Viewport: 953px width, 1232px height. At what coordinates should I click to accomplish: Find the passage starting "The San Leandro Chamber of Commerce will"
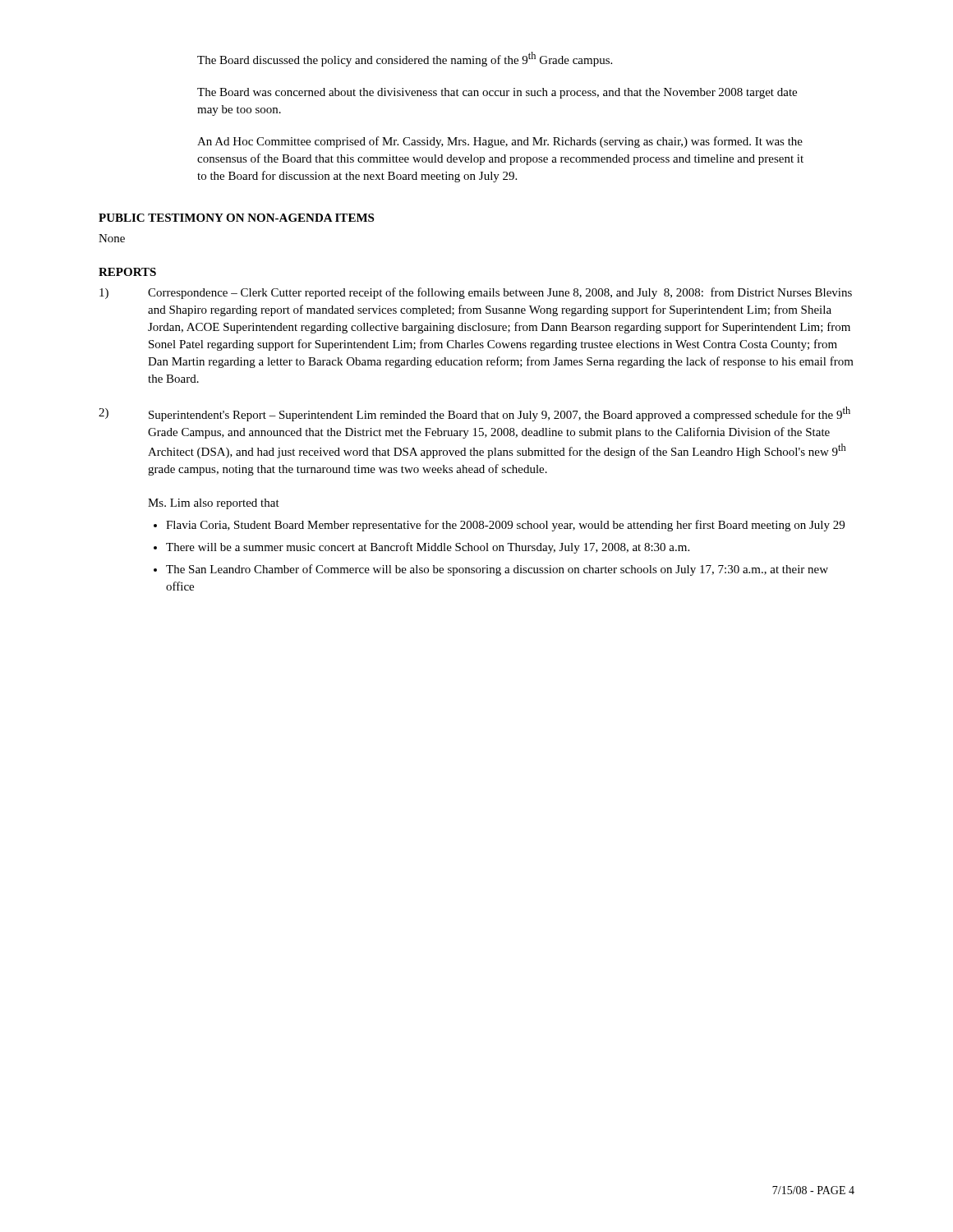[497, 578]
